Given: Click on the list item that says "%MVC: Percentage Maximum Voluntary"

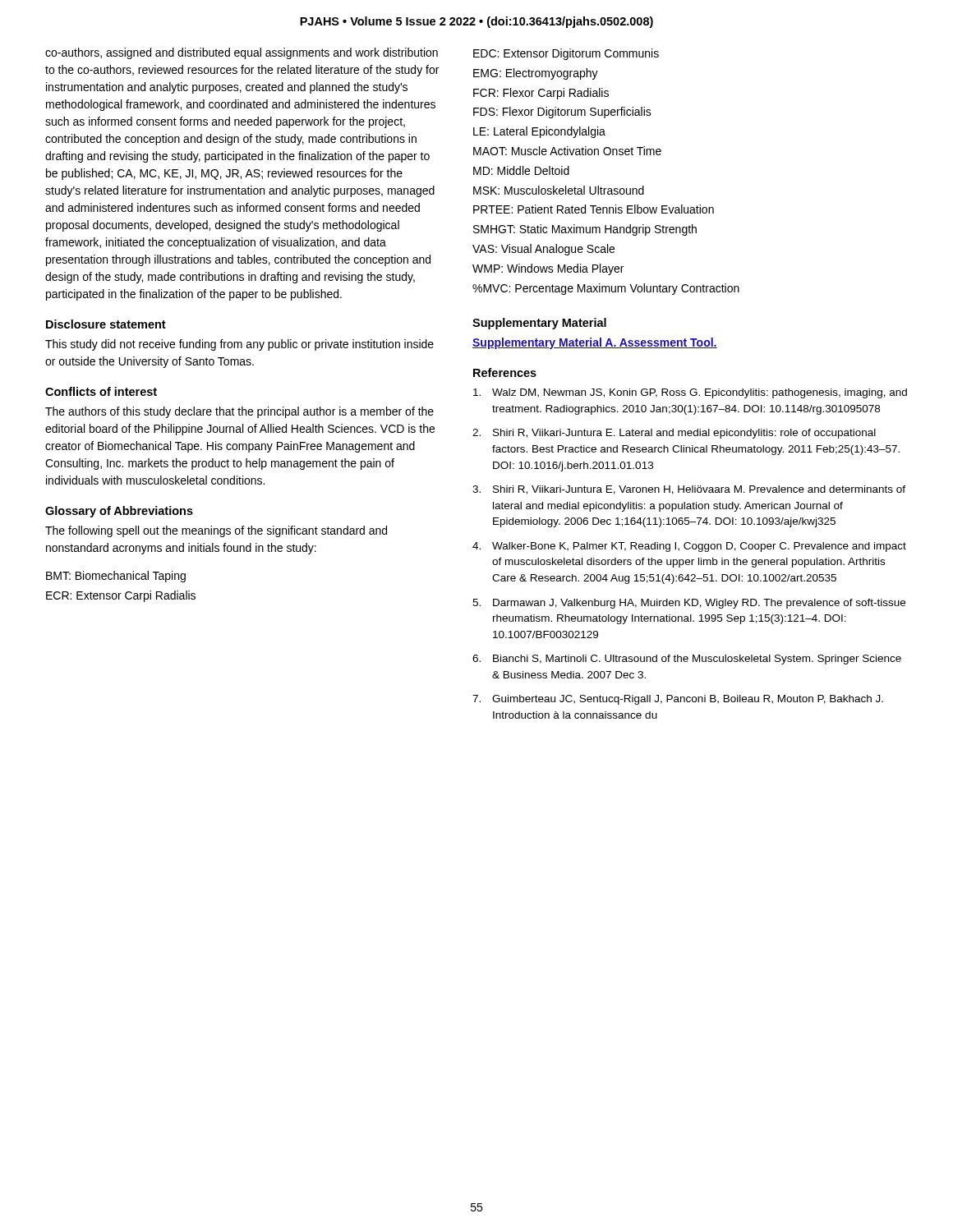Looking at the screenshot, I should pos(690,289).
